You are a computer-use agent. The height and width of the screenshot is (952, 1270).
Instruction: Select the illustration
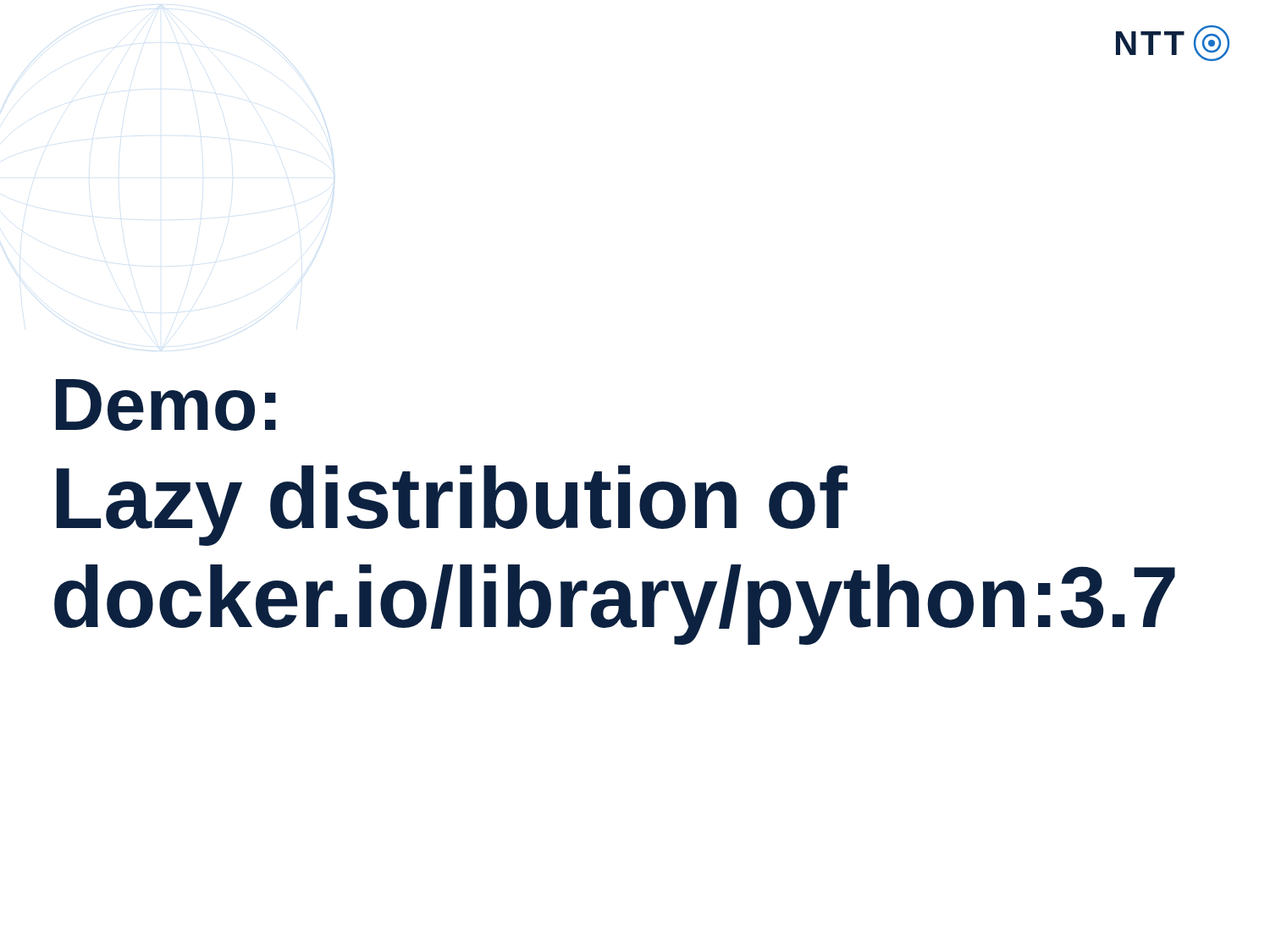coord(174,182)
